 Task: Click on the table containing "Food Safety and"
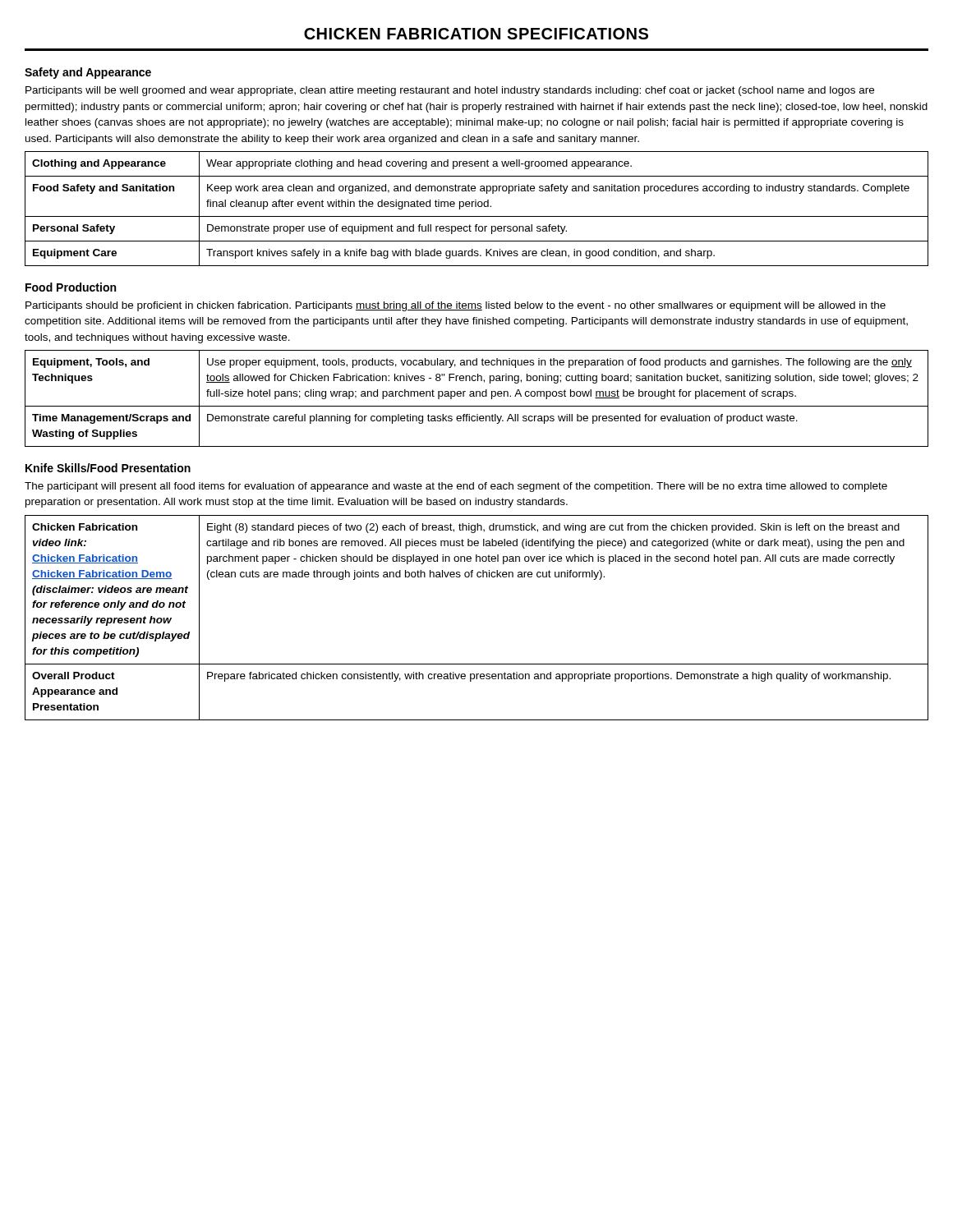[476, 209]
